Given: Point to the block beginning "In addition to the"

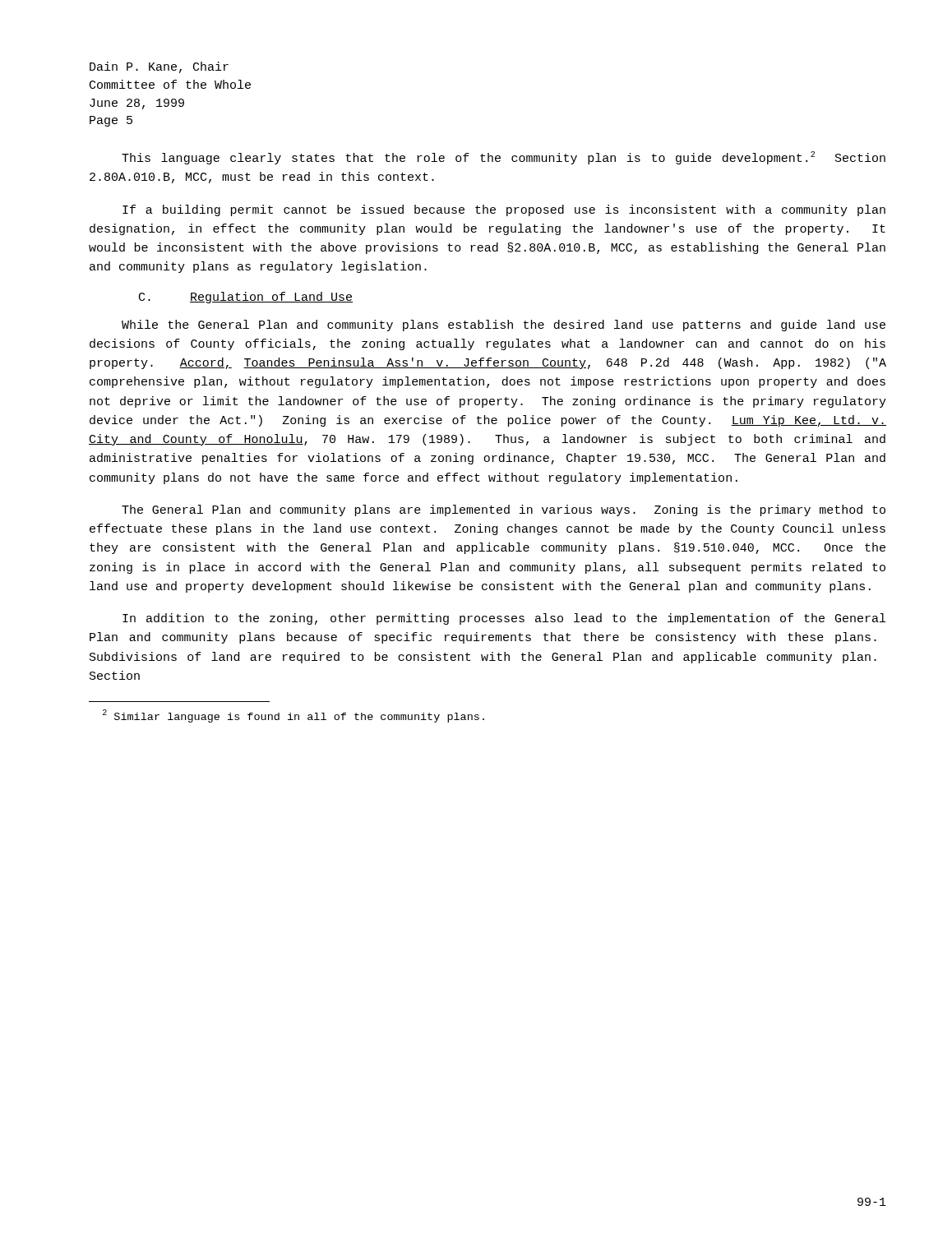Looking at the screenshot, I should point(488,648).
